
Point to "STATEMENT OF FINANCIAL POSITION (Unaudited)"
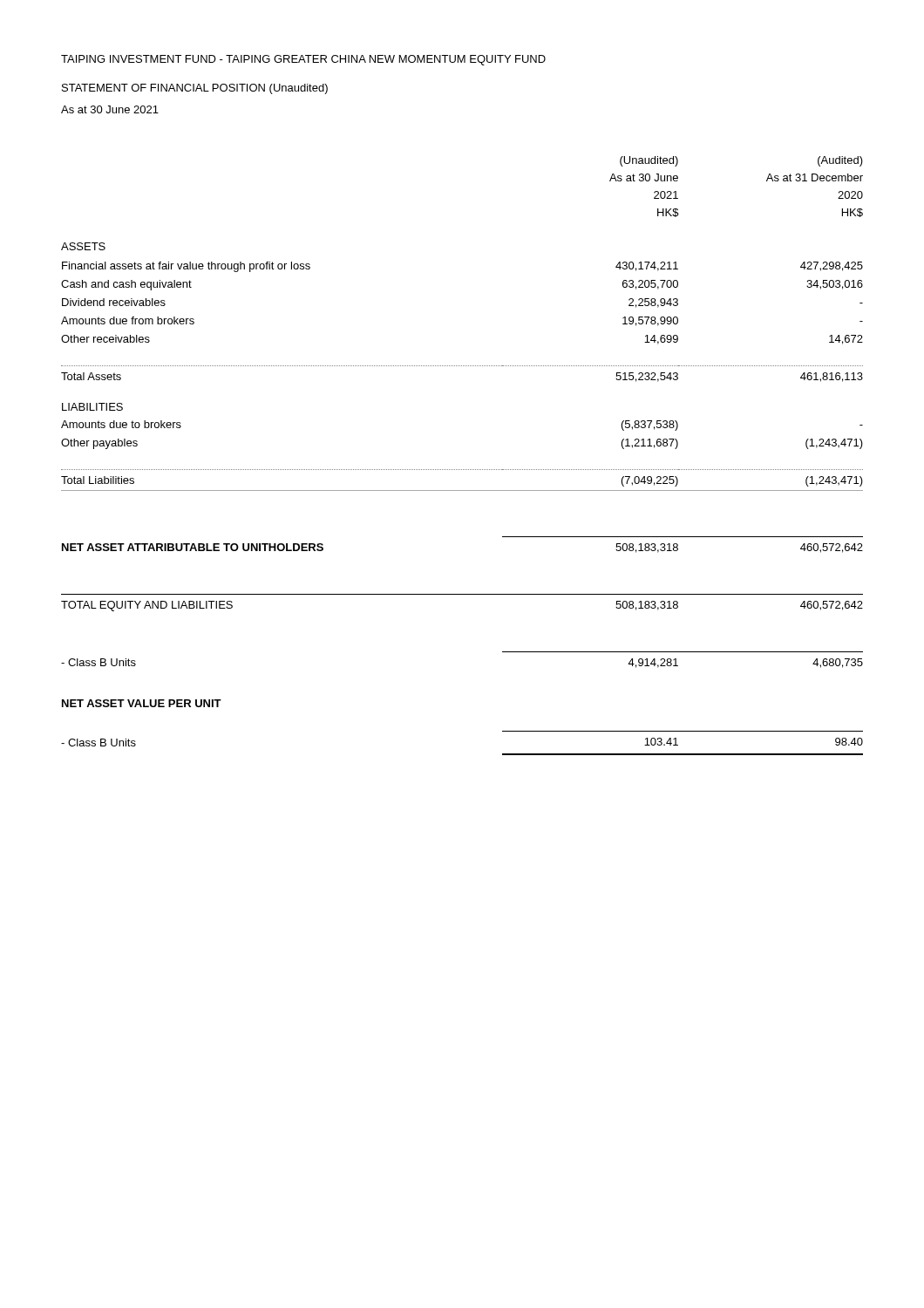coord(195,88)
